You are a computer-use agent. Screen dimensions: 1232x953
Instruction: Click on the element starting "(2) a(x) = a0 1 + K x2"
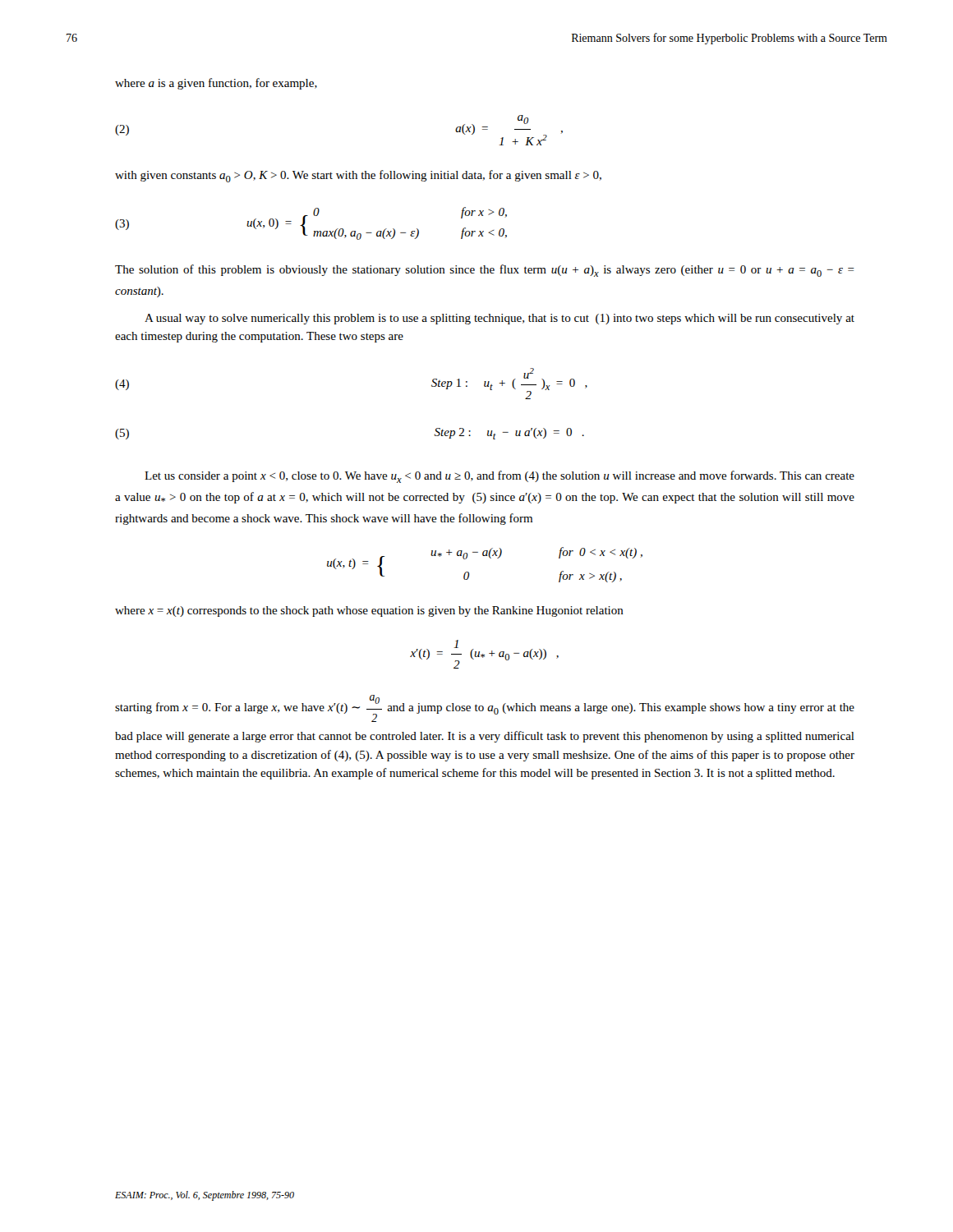[x=485, y=129]
